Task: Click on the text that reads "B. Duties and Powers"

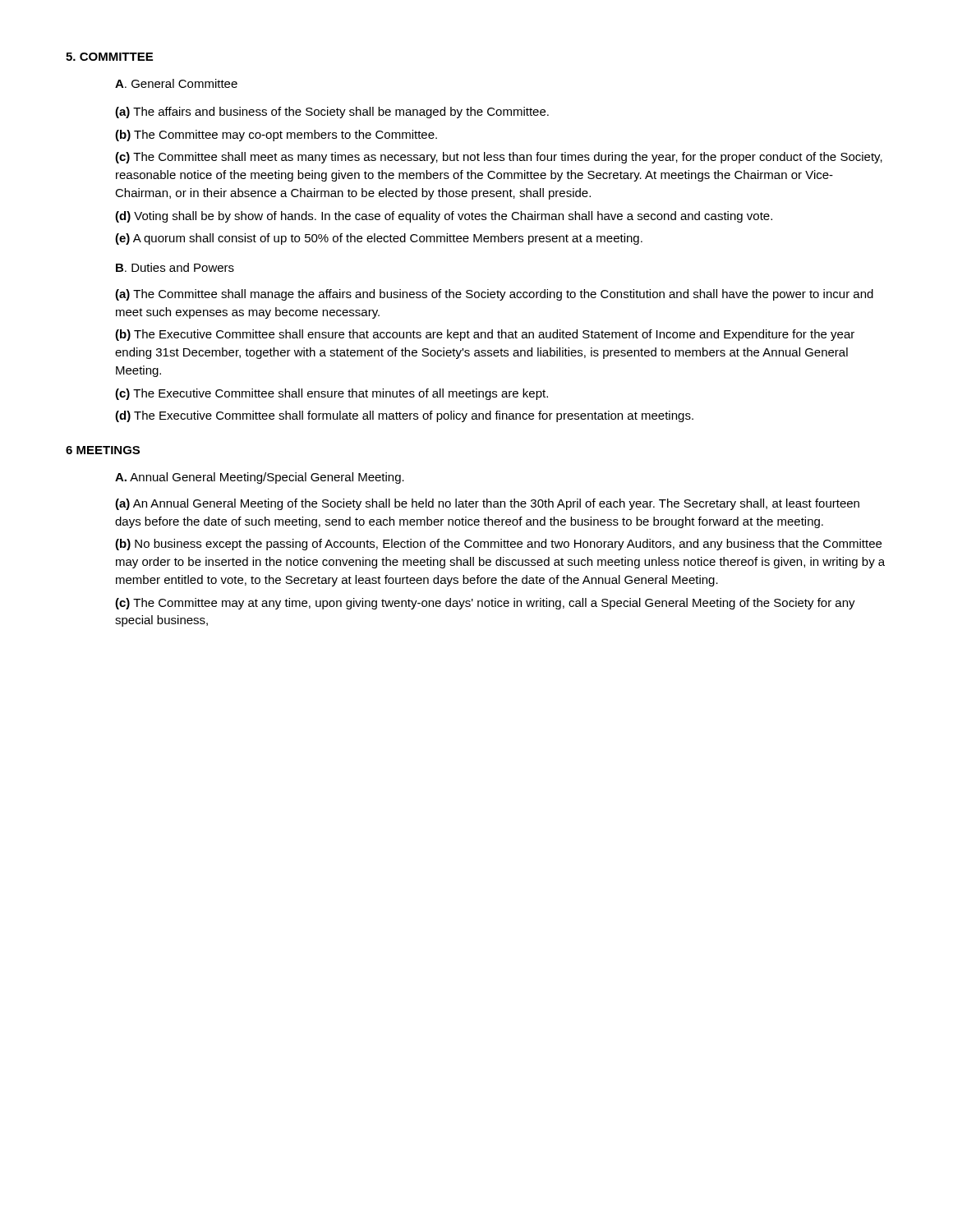Action: [175, 267]
